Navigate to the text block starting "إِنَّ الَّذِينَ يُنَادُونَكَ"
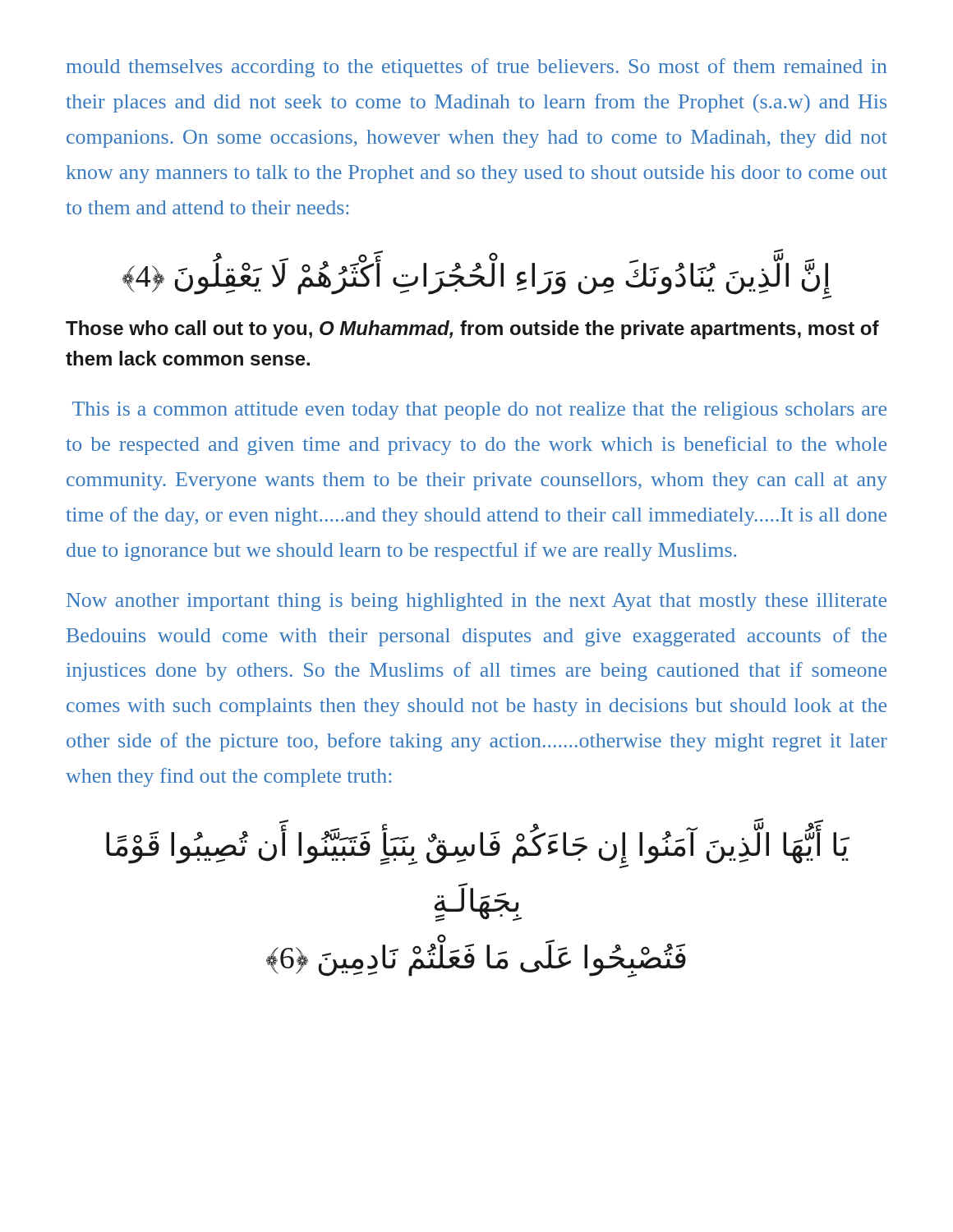This screenshot has height=1232, width=953. click(476, 276)
